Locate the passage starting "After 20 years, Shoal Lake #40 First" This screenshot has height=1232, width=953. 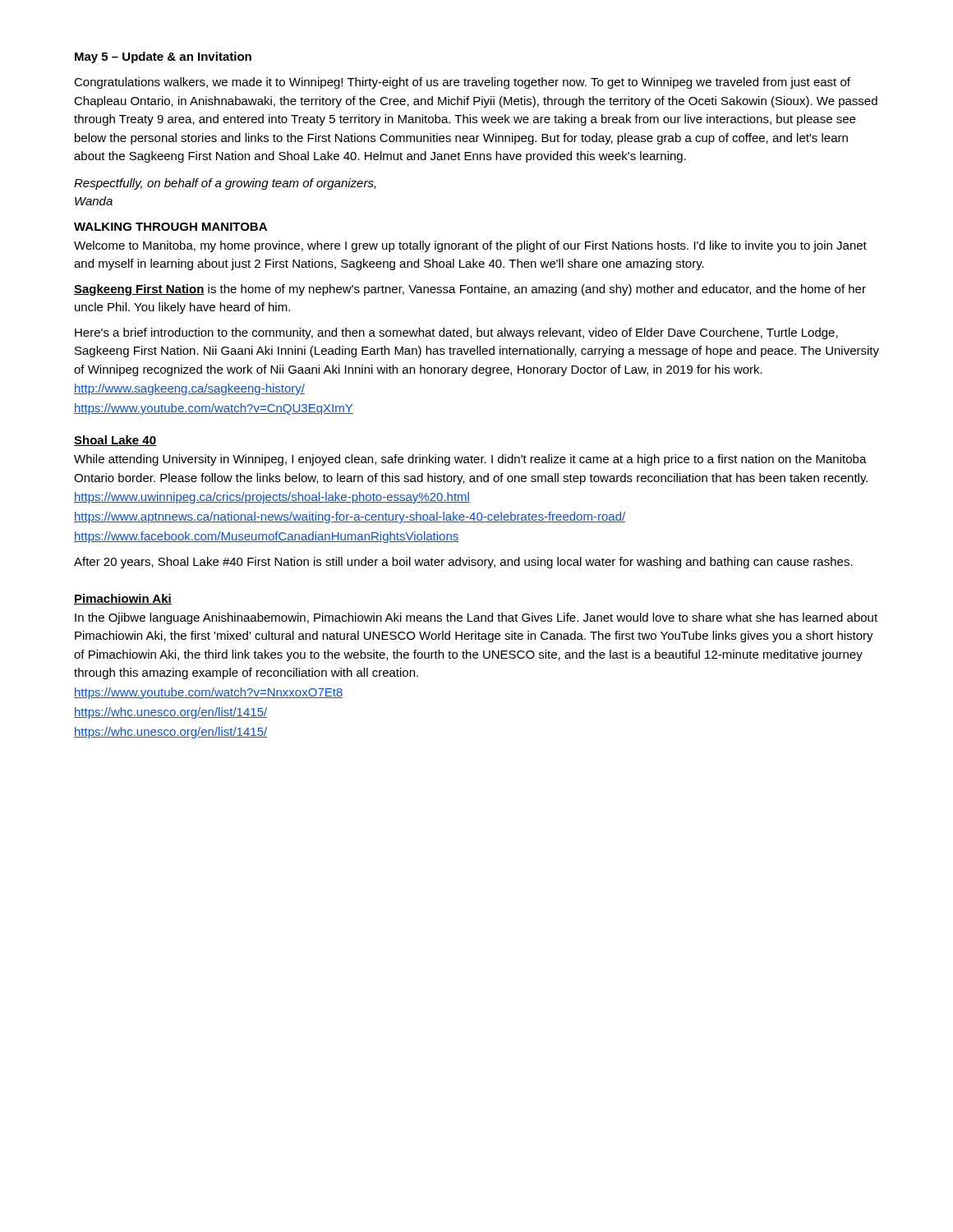464,561
